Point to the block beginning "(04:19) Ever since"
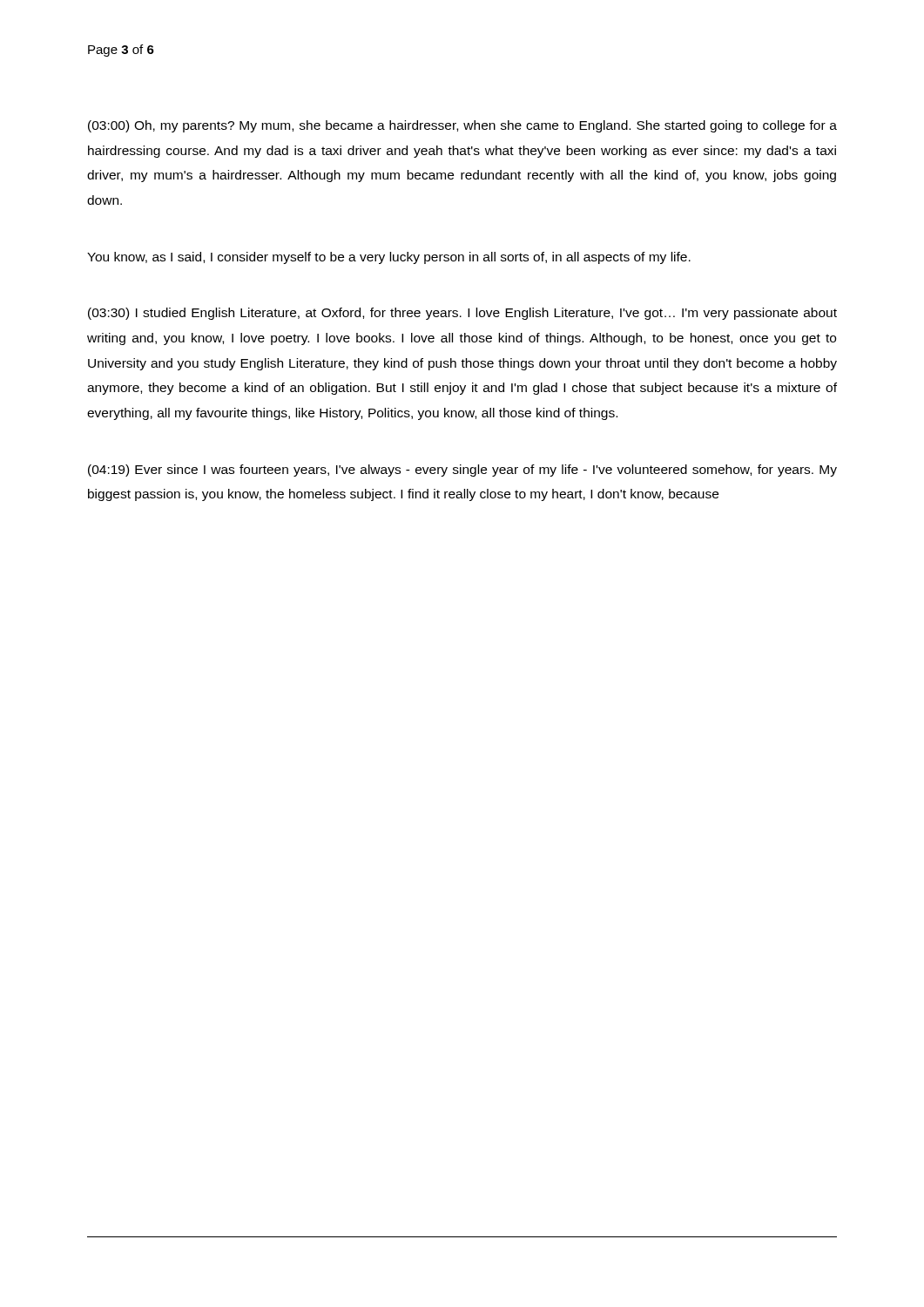 (462, 481)
